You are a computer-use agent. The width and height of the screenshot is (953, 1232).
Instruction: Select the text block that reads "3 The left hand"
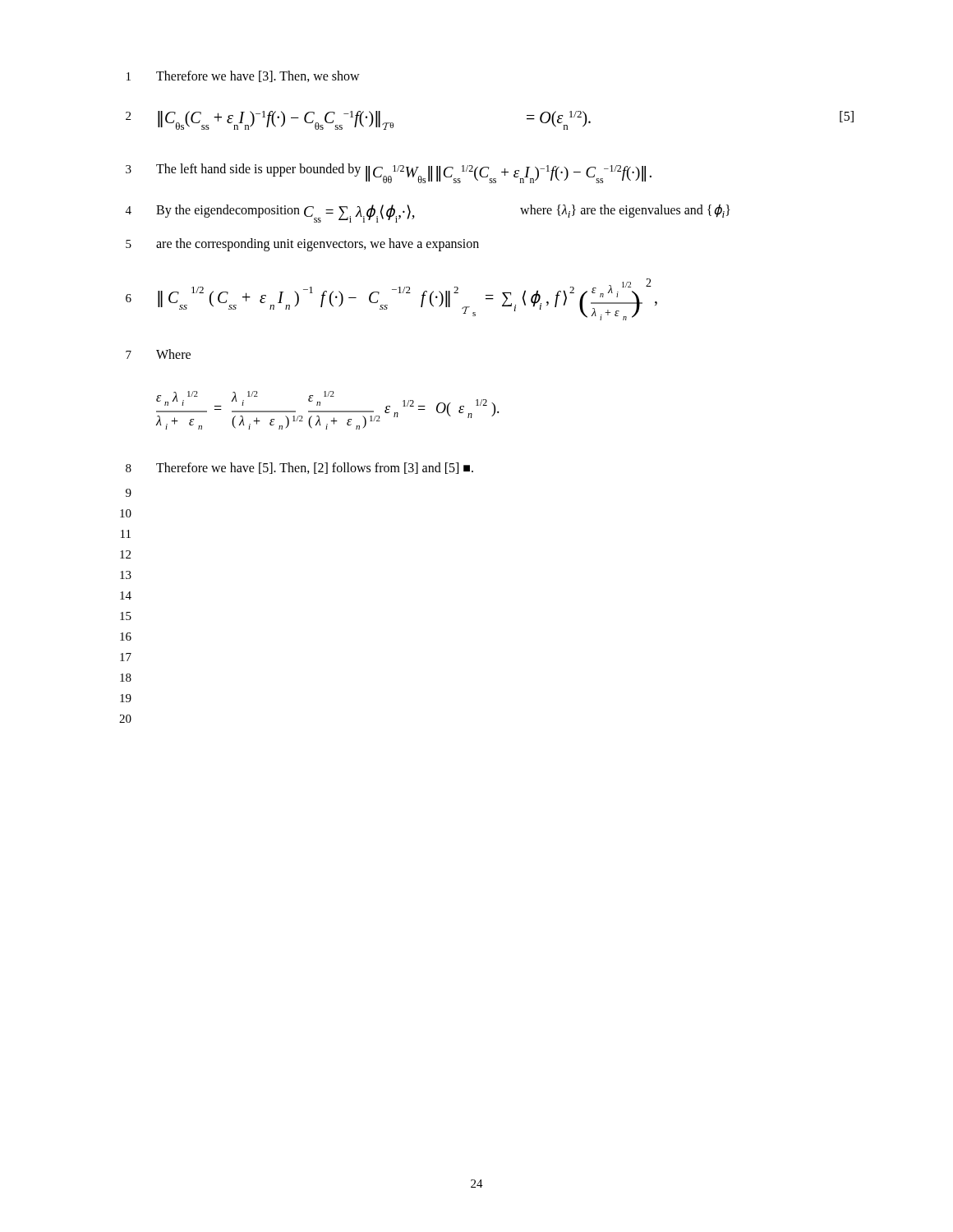click(476, 170)
